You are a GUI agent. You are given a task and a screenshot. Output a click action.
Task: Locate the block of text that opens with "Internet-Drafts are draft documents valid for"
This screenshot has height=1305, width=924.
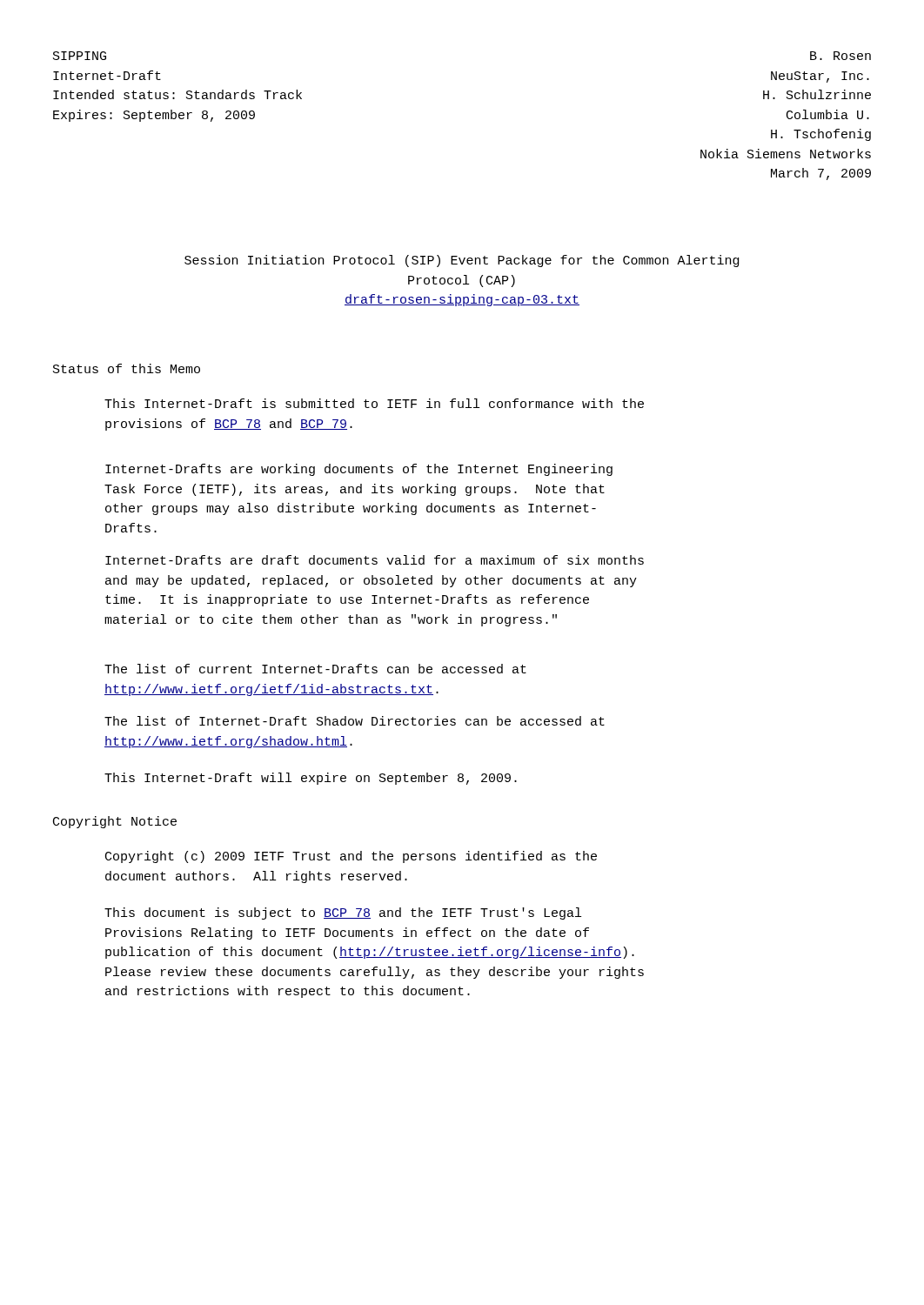[x=375, y=591]
